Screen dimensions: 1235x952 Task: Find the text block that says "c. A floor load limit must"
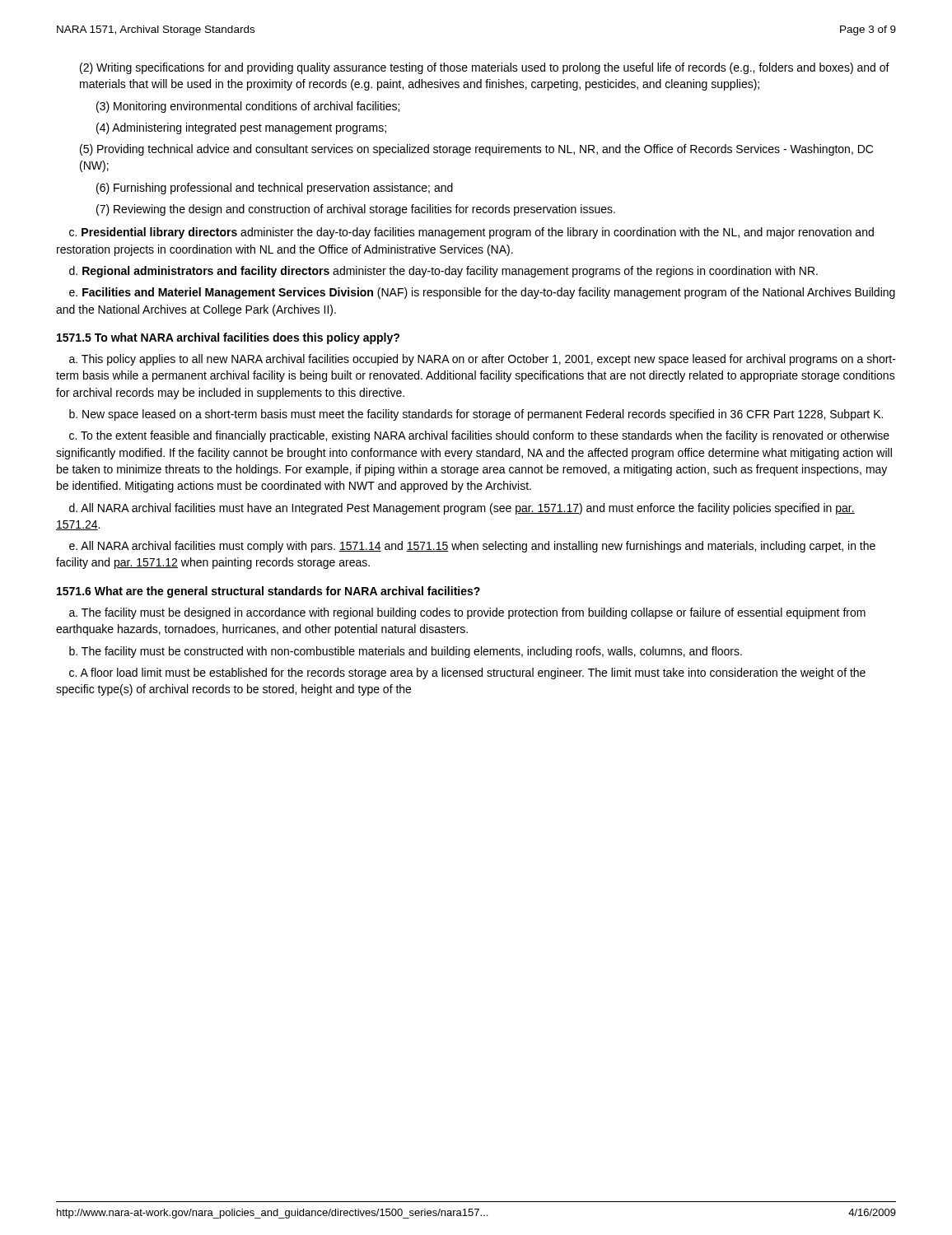click(476, 681)
